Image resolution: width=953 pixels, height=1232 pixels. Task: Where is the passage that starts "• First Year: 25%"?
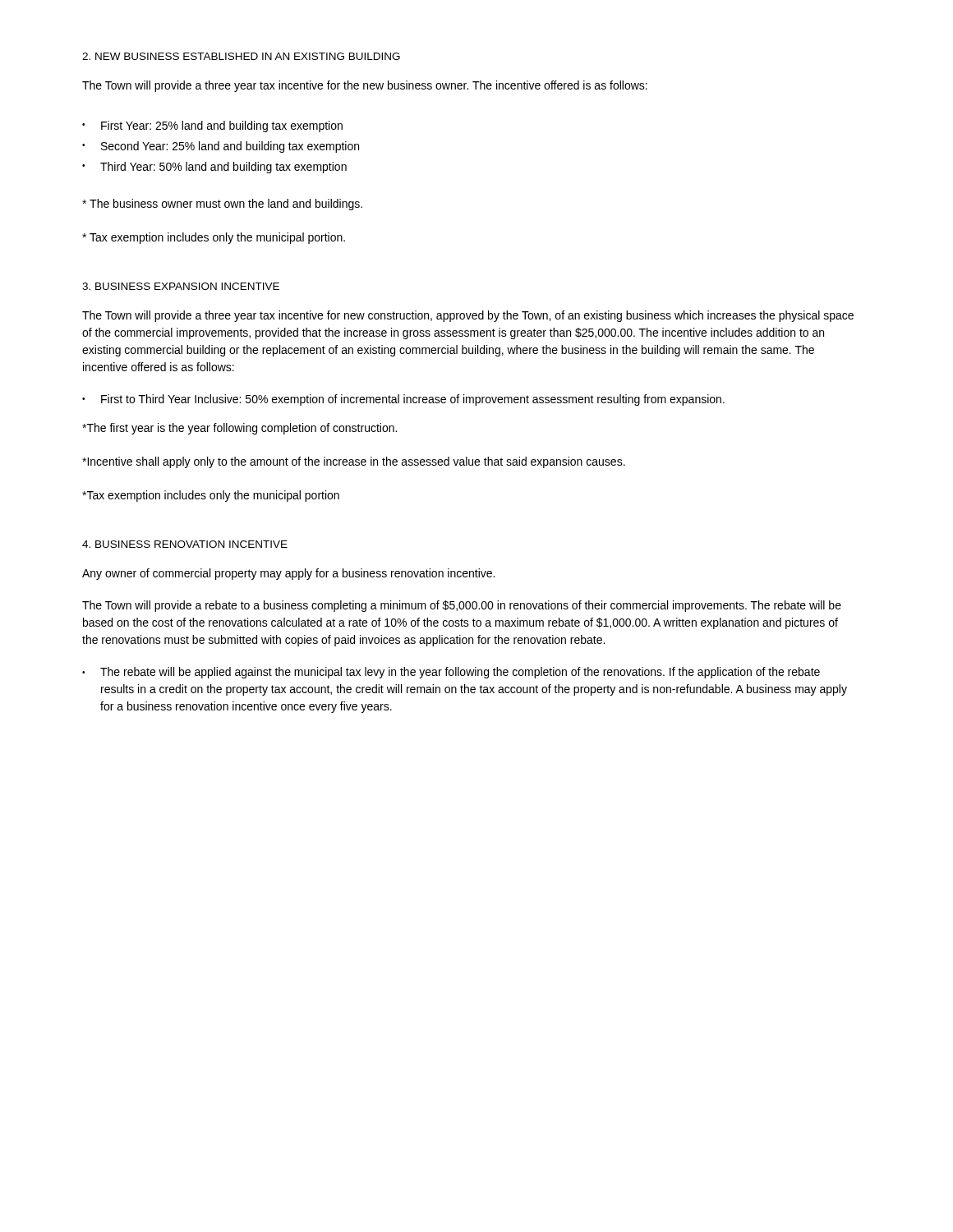coord(212,126)
